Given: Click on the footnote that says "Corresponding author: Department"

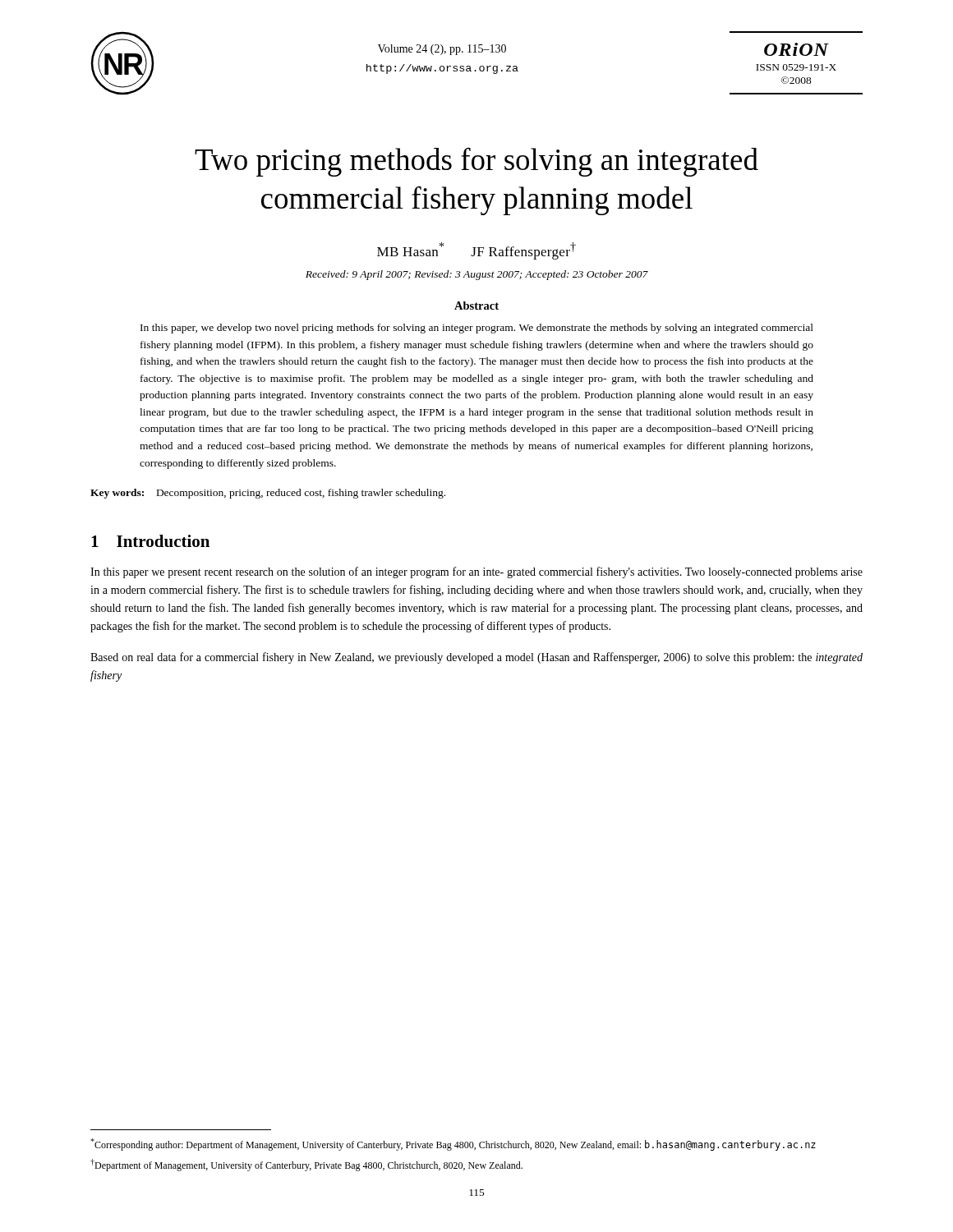Looking at the screenshot, I should pos(453,1144).
